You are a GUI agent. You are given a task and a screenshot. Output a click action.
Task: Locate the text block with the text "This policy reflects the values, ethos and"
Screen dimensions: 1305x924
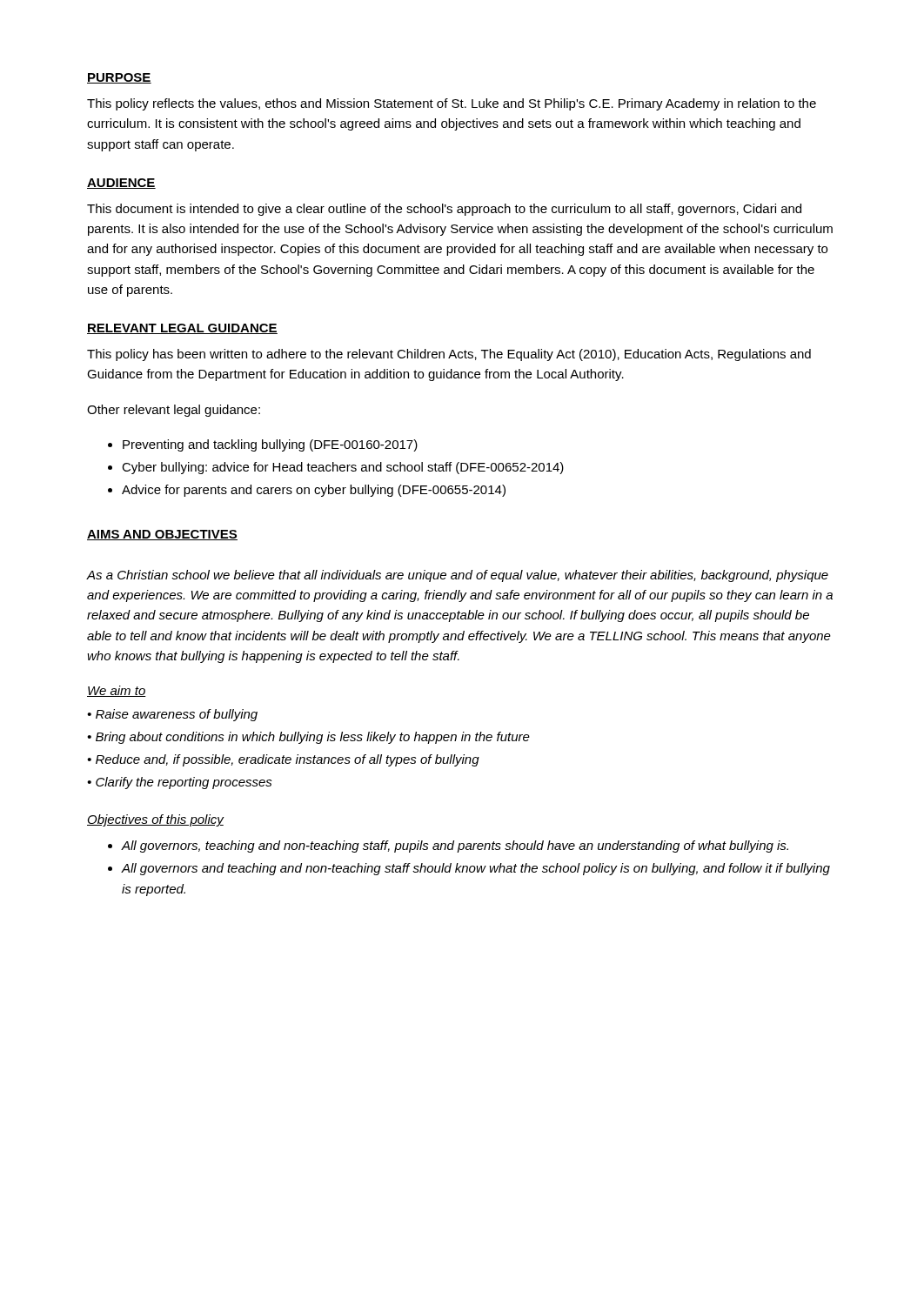(452, 123)
